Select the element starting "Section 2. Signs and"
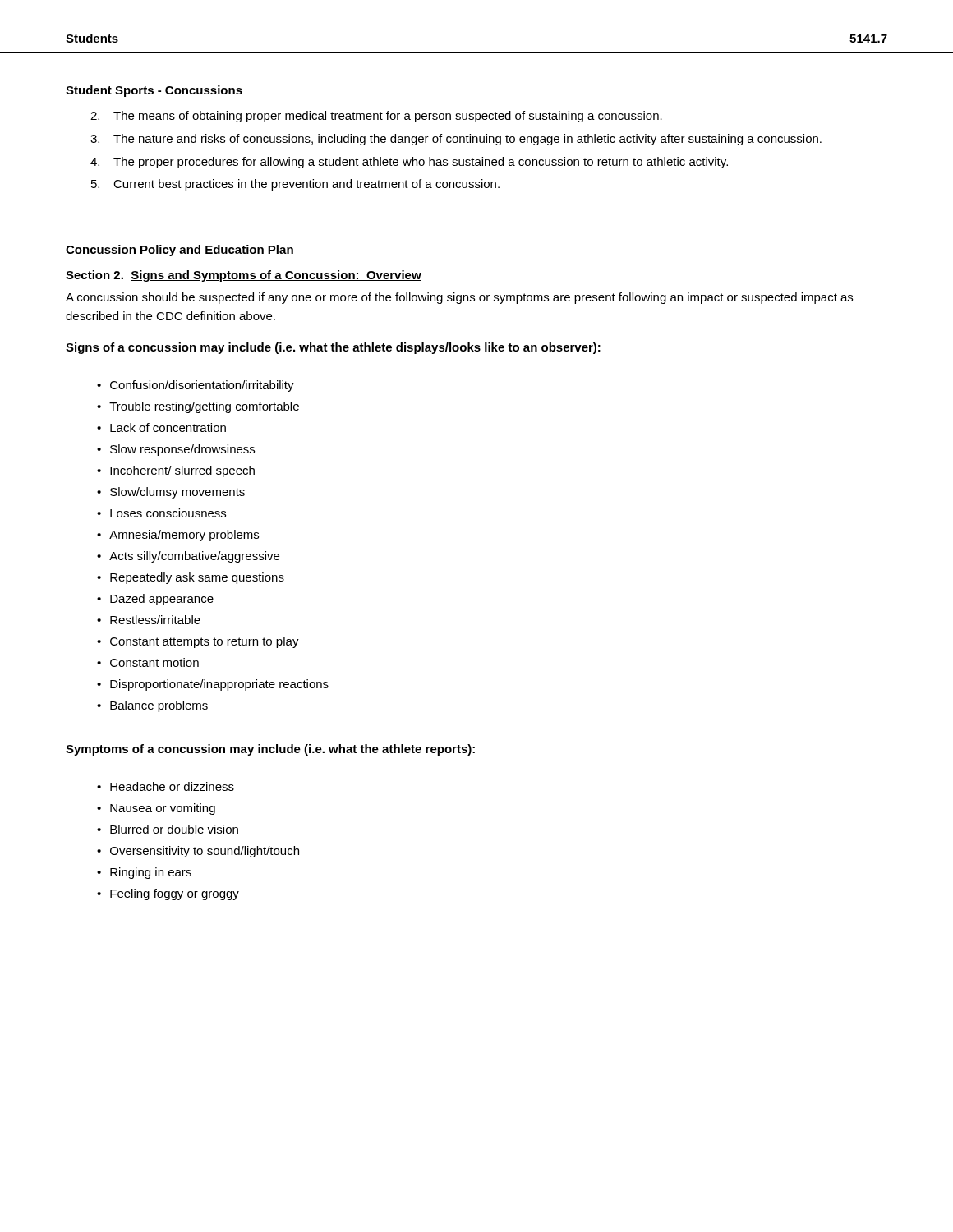 tap(243, 275)
